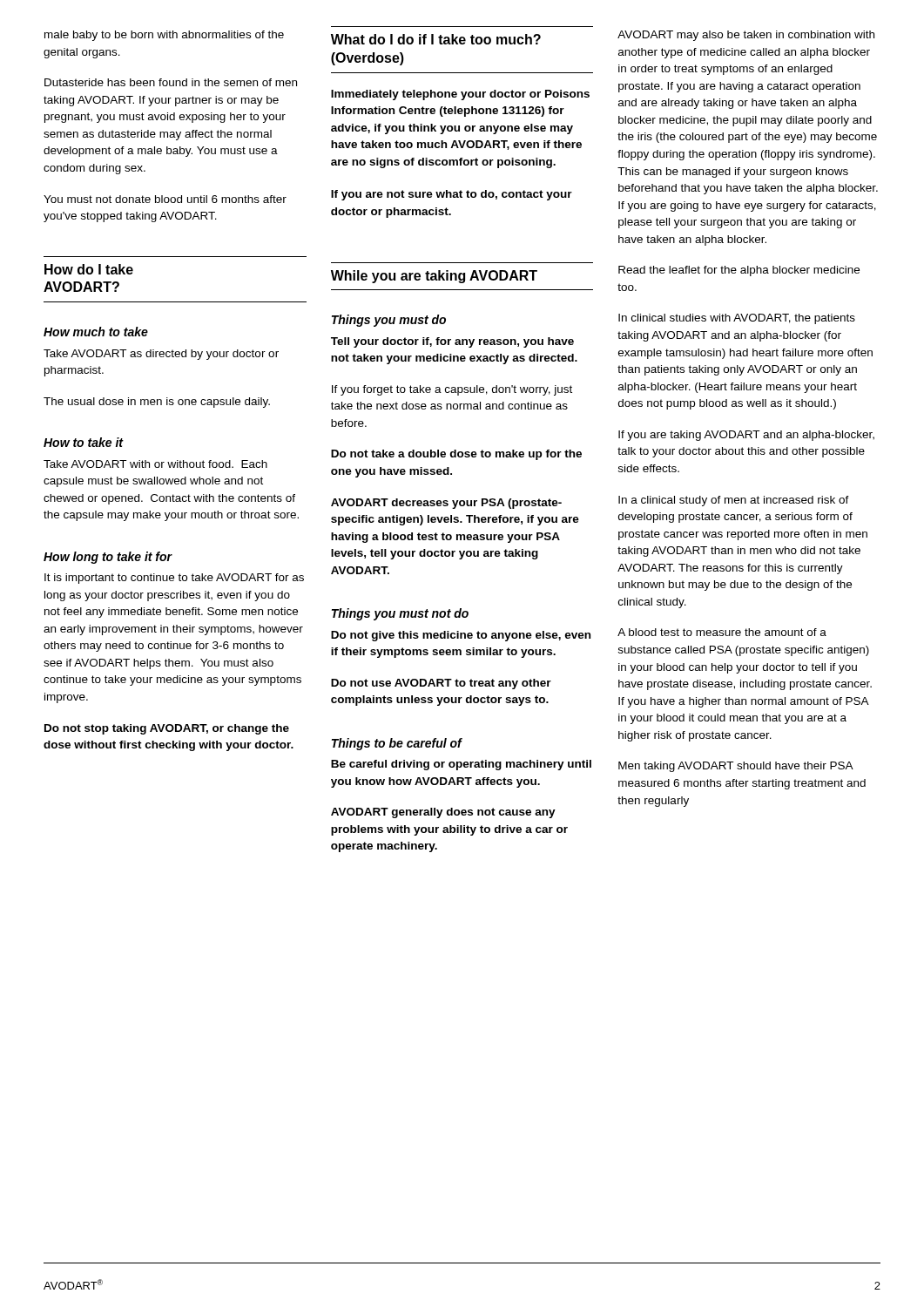Find the section header containing "How long to take it"
The image size is (924, 1307).
coord(175,557)
